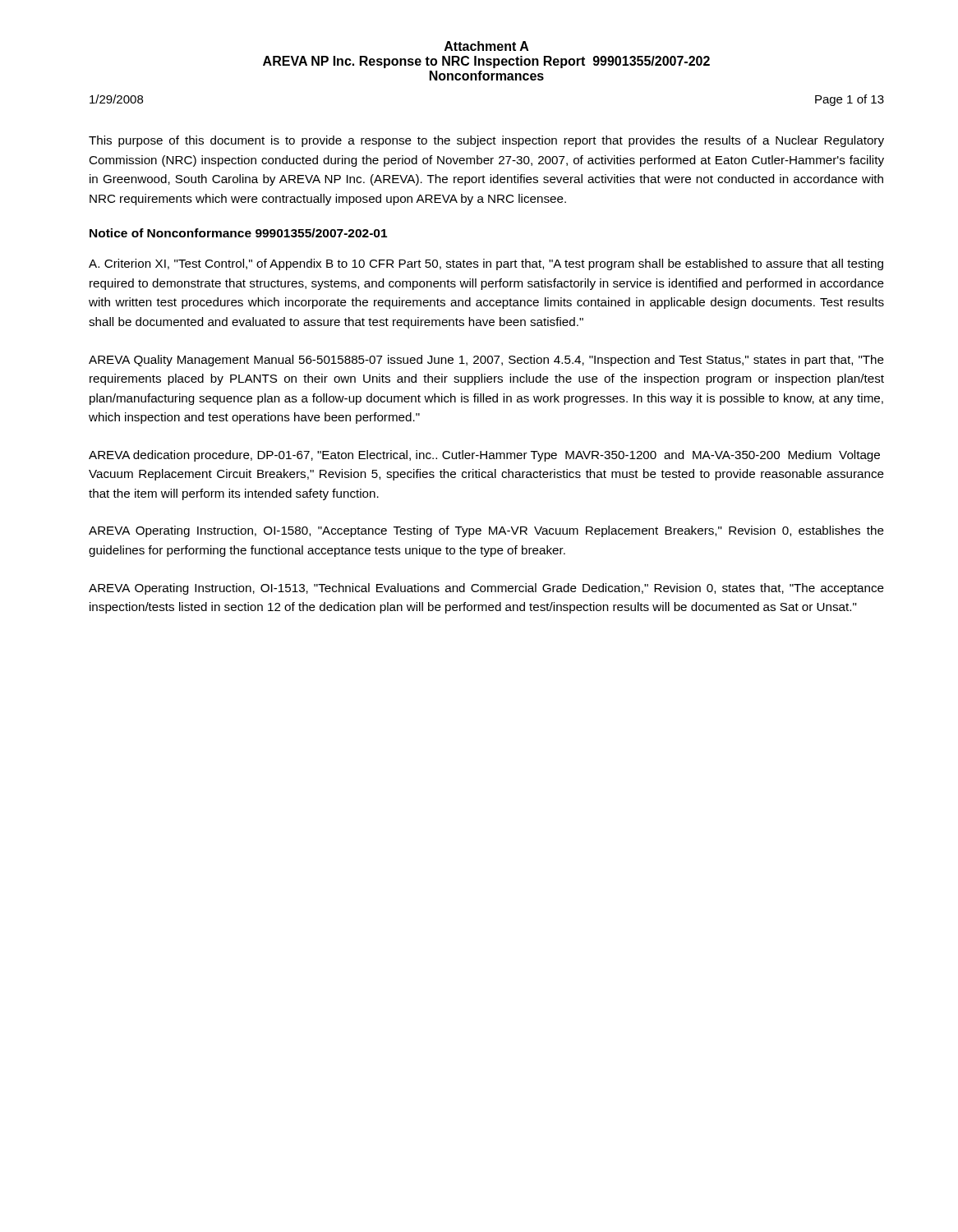Locate the passage starting "AREVA Quality Management Manual 56-5015885-07 issued"
Viewport: 958px width, 1232px height.
486,388
